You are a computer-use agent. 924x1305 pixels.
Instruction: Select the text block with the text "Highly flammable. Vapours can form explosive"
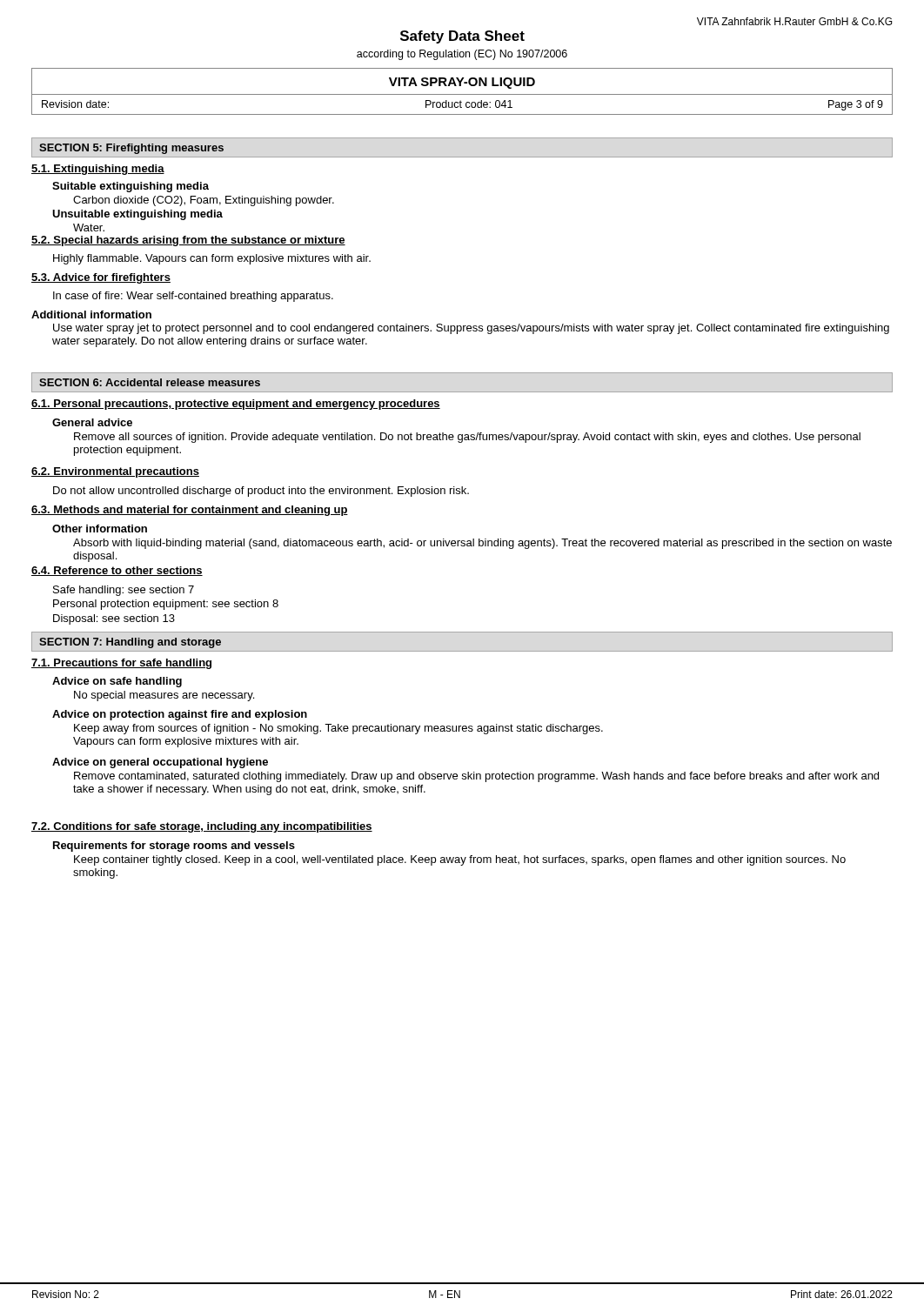click(x=212, y=259)
